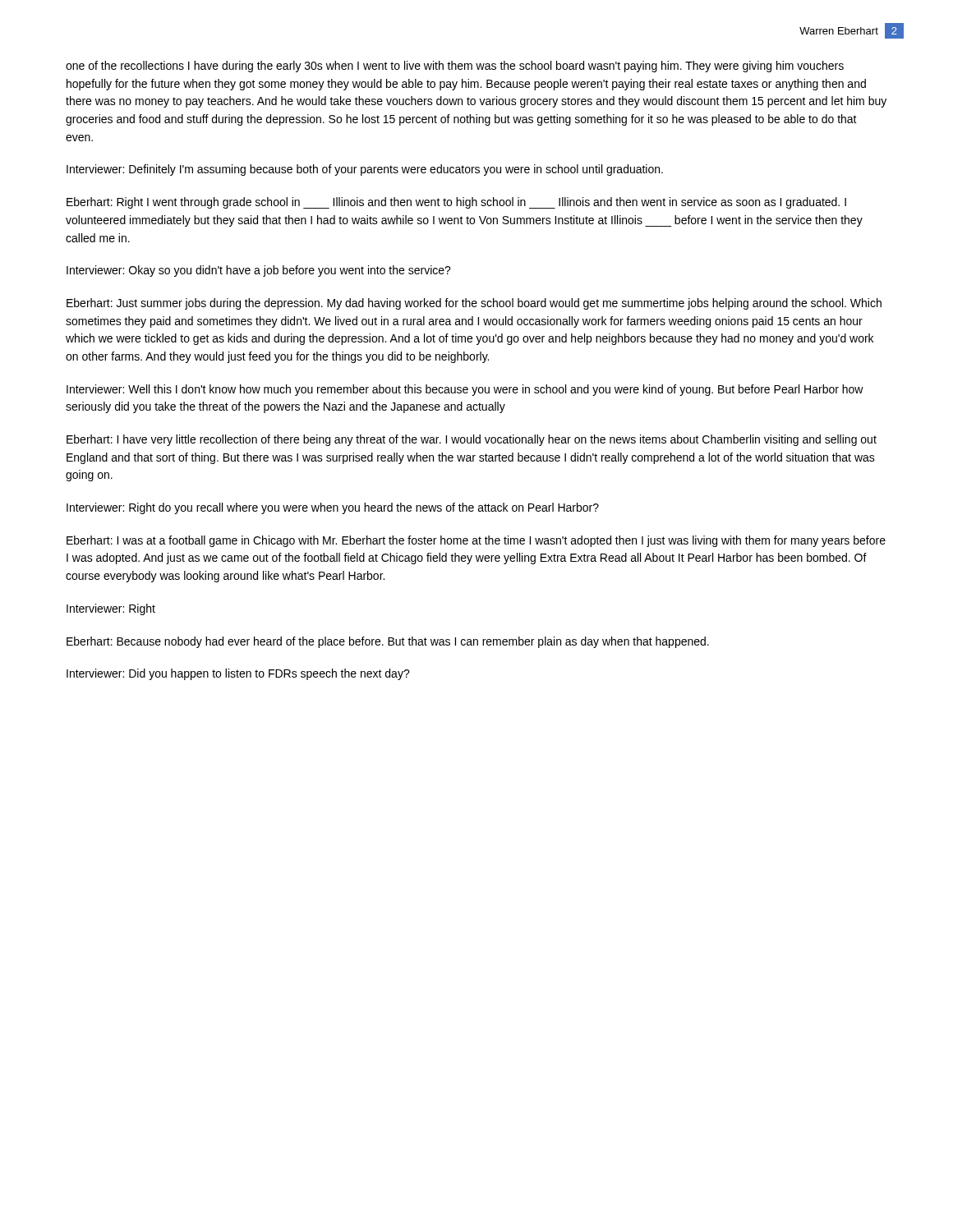Locate the block of text that opens with "Eberhart: I have very little recollection"
The height and width of the screenshot is (1232, 953).
(471, 457)
